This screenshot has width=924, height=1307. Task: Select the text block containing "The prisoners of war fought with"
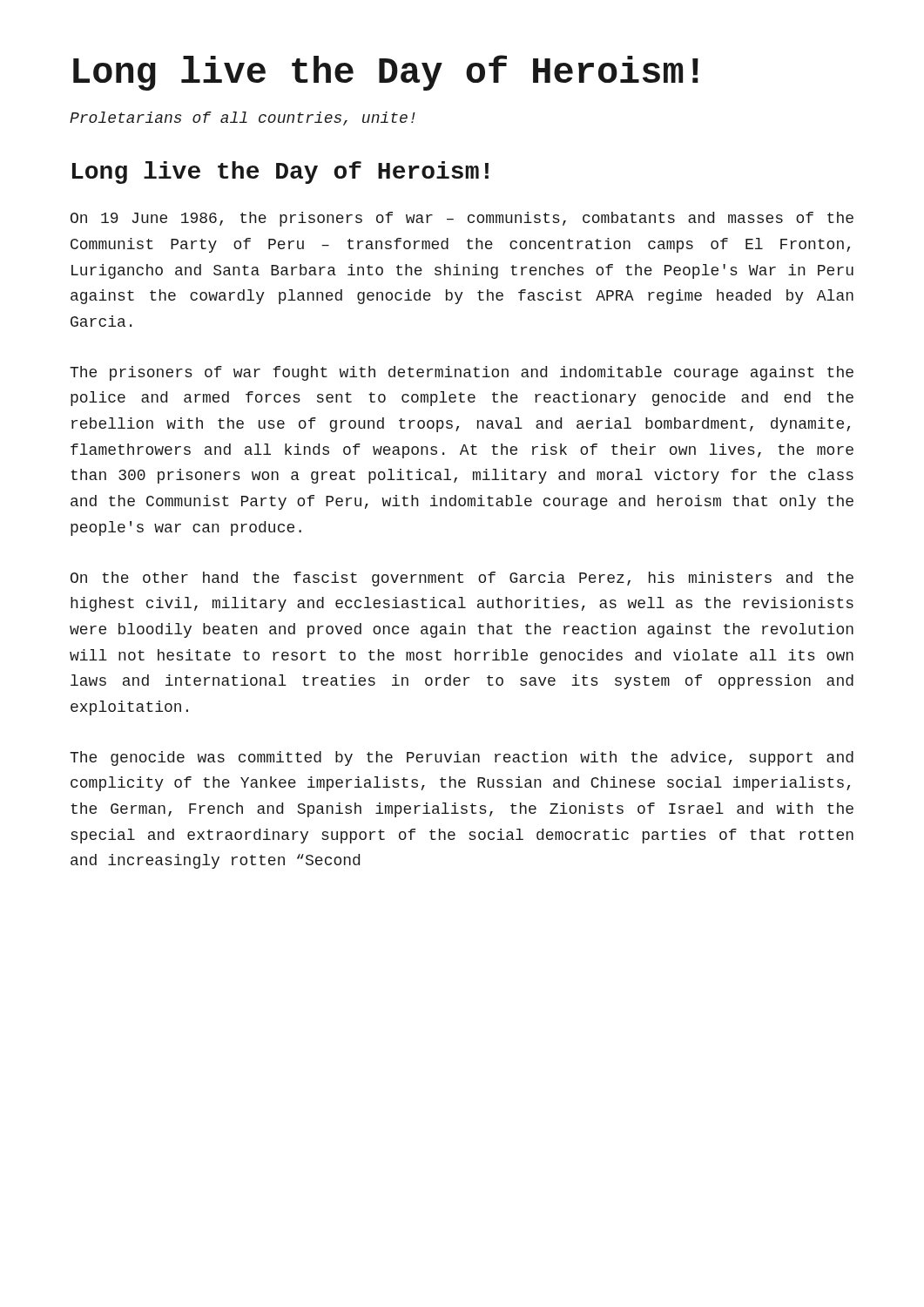click(x=462, y=451)
